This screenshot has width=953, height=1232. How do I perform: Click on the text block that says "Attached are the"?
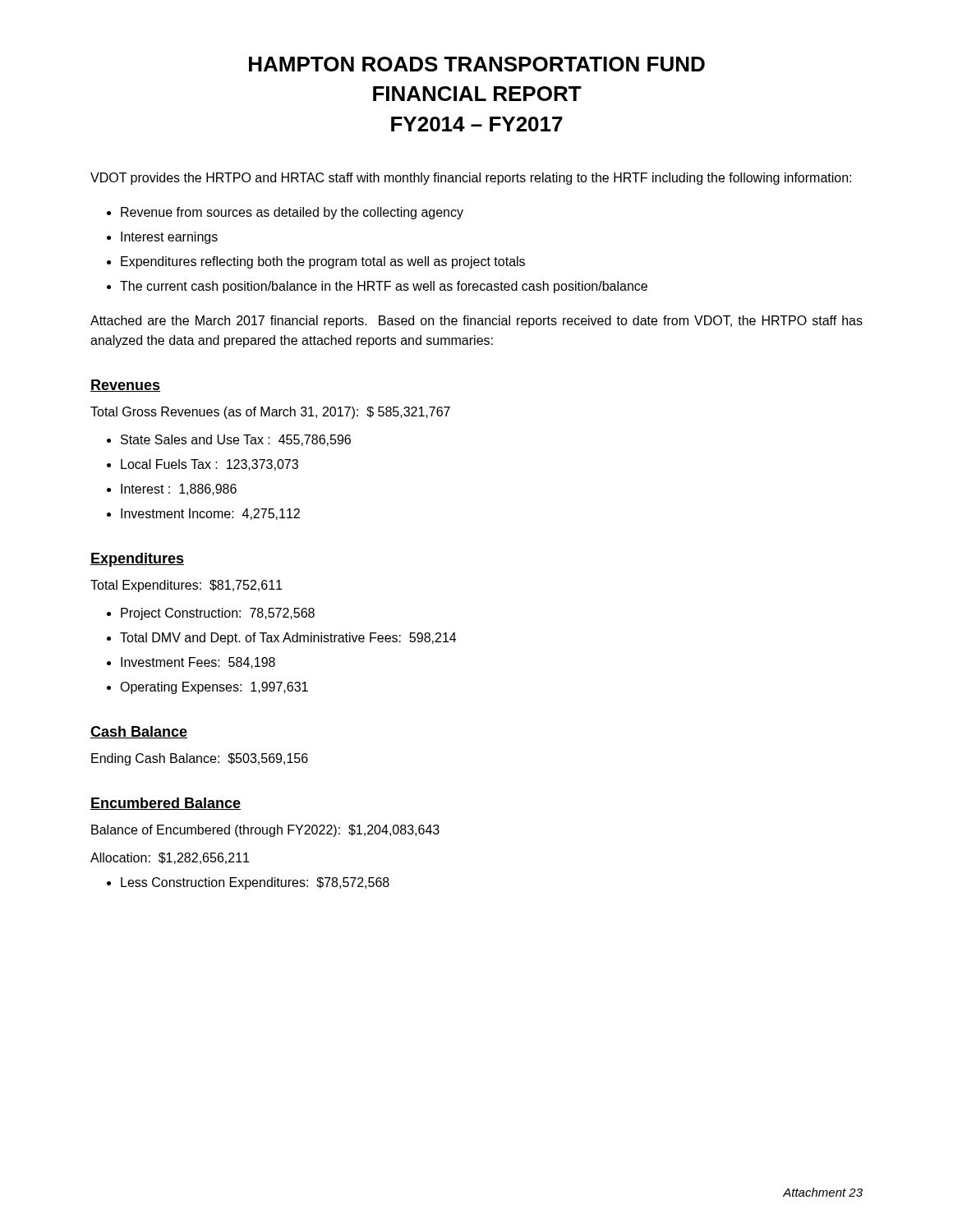pos(476,331)
